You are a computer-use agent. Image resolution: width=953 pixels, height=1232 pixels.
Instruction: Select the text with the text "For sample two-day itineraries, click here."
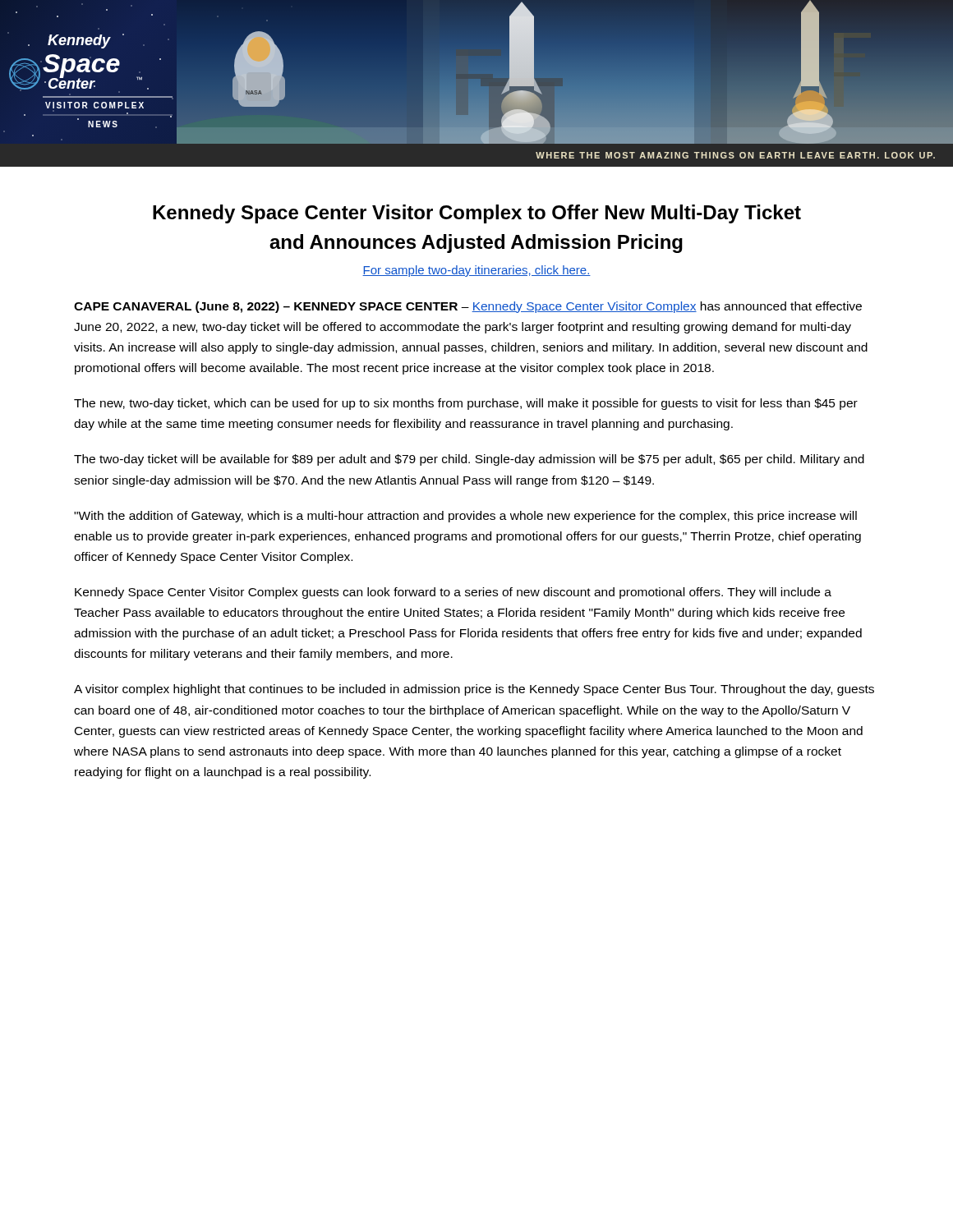click(476, 270)
